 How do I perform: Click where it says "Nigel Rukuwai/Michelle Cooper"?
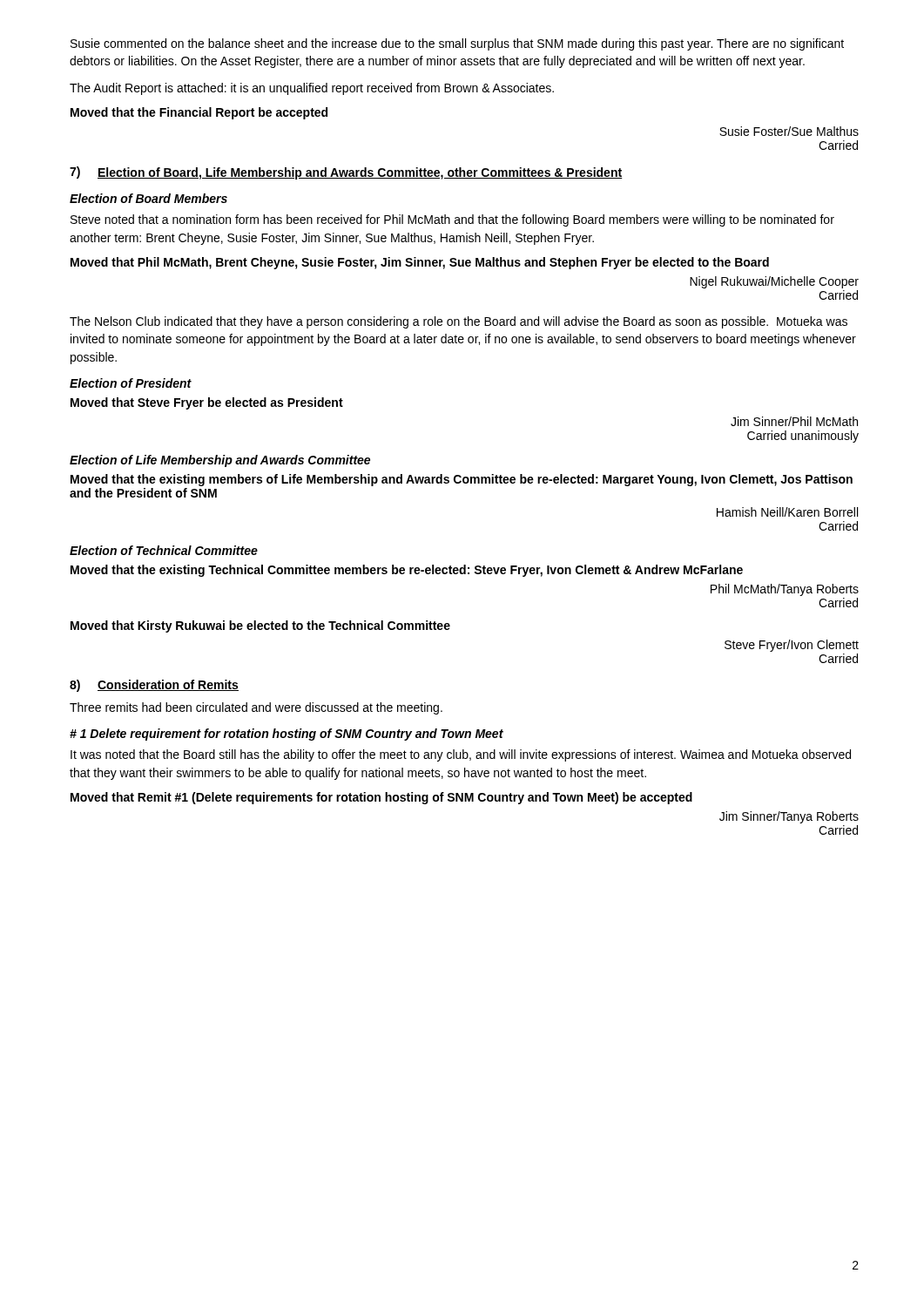tap(774, 282)
